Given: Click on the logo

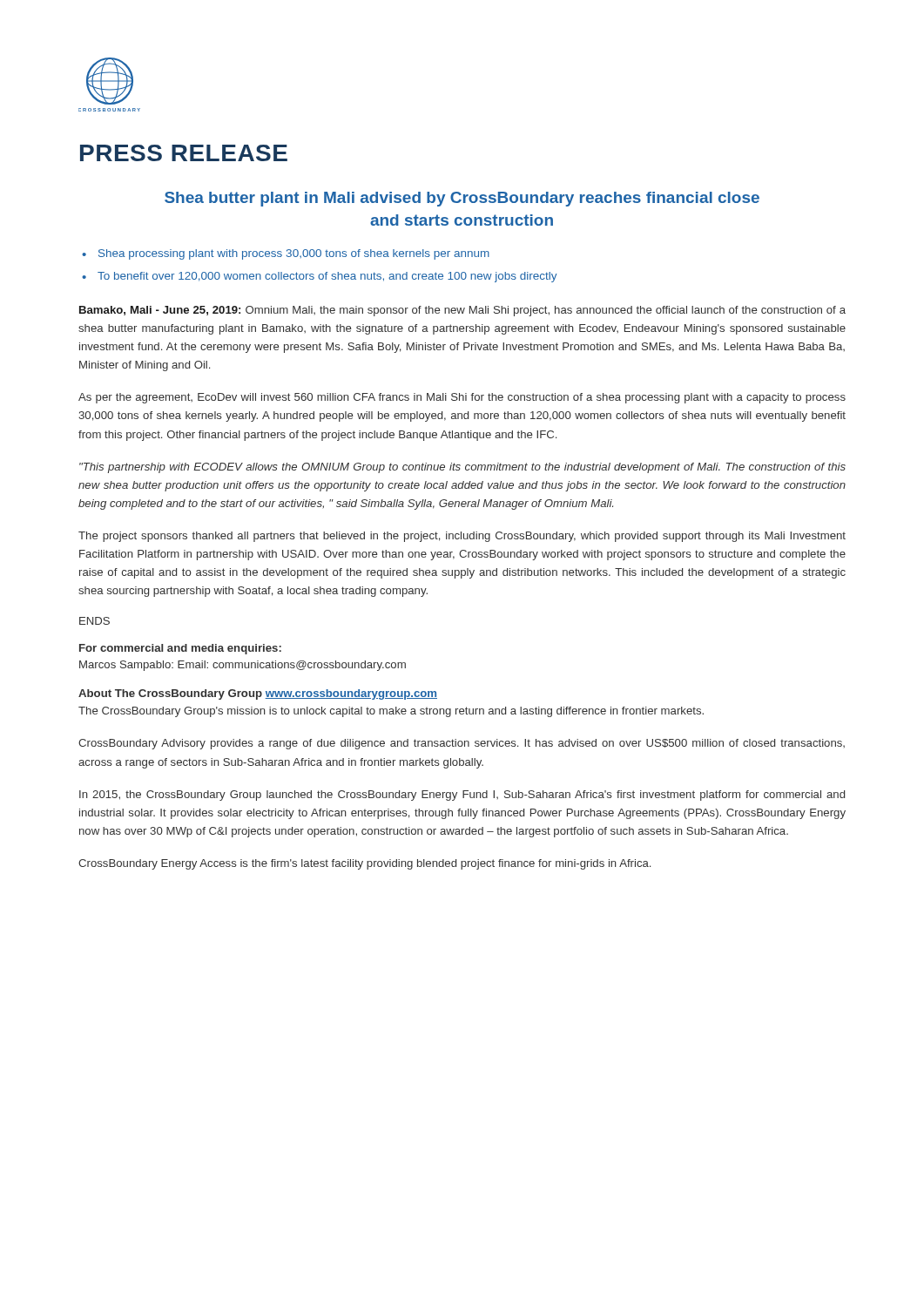Looking at the screenshot, I should pos(462,84).
